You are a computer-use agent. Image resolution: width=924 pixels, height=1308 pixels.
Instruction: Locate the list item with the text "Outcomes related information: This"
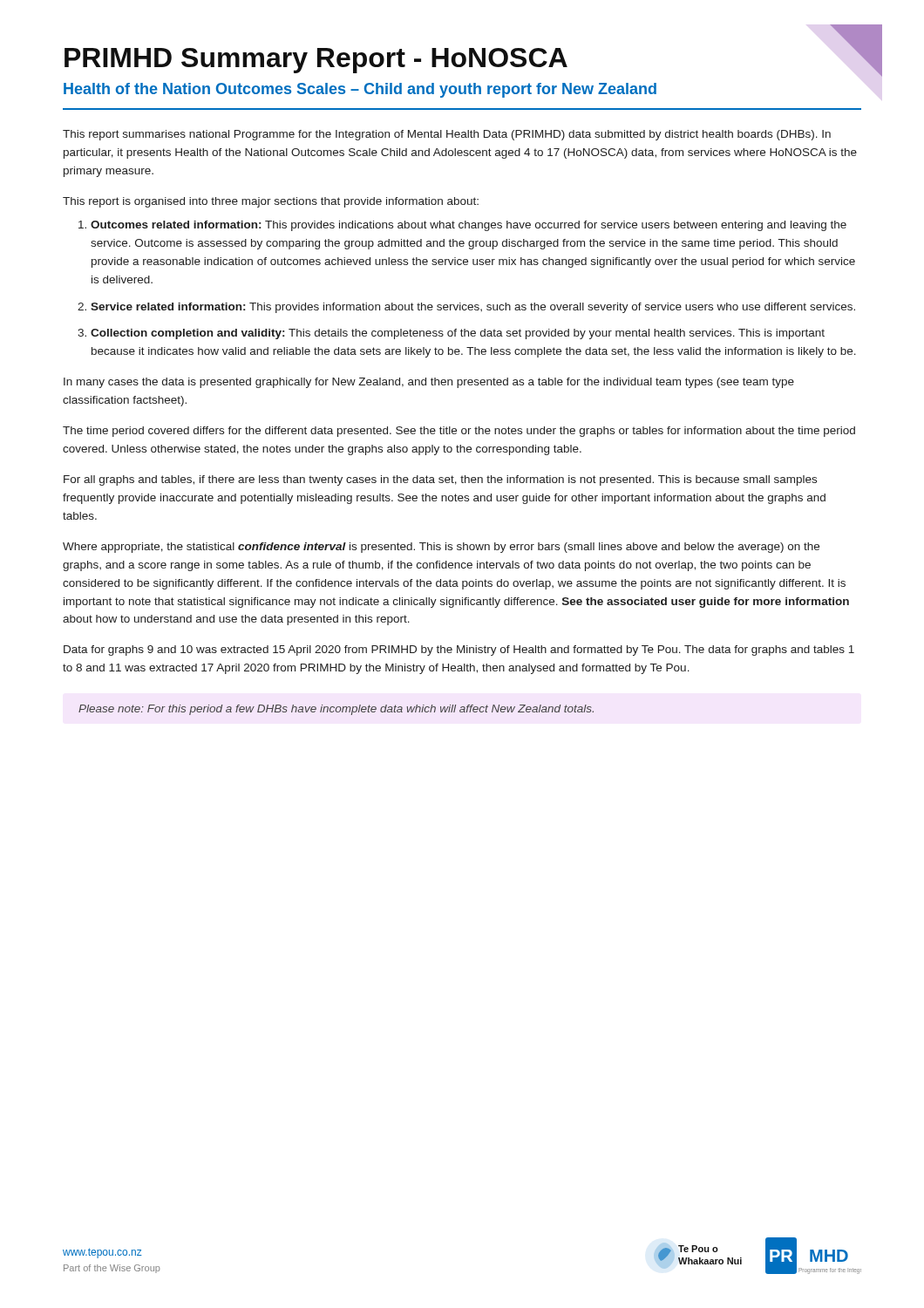point(473,252)
